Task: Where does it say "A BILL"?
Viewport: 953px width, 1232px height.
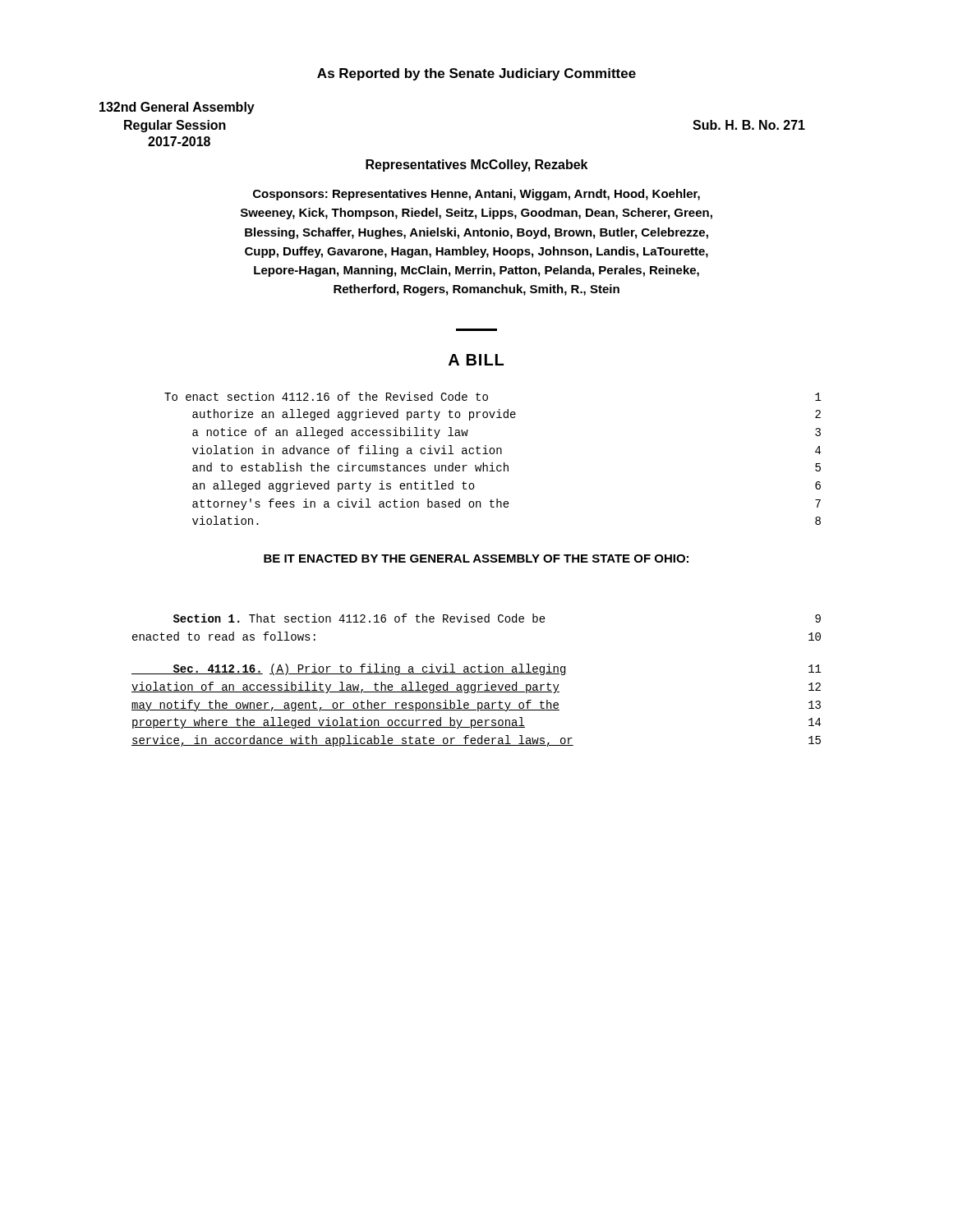Action: click(x=476, y=359)
